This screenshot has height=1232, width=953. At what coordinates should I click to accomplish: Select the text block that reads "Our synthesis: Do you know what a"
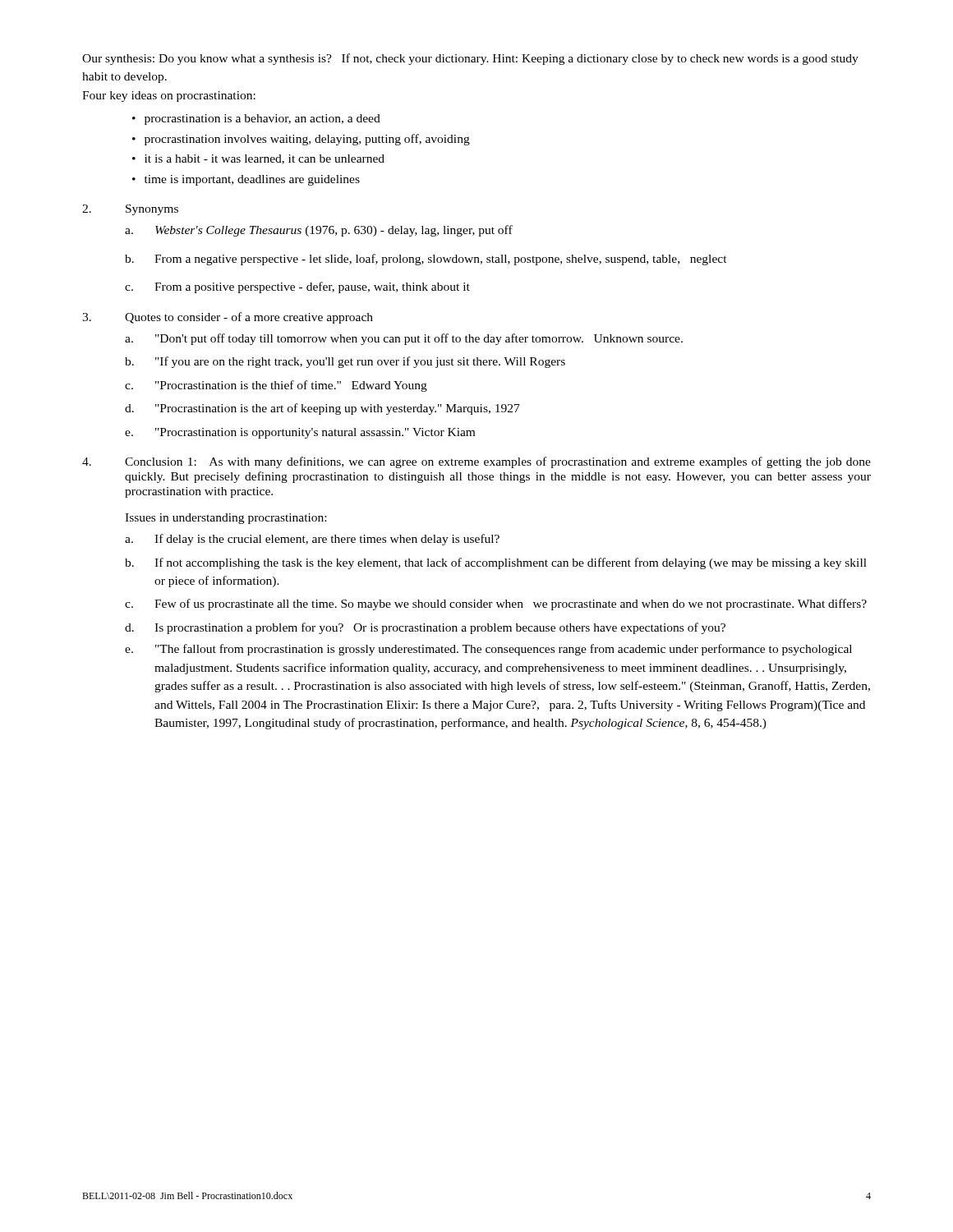point(470,59)
